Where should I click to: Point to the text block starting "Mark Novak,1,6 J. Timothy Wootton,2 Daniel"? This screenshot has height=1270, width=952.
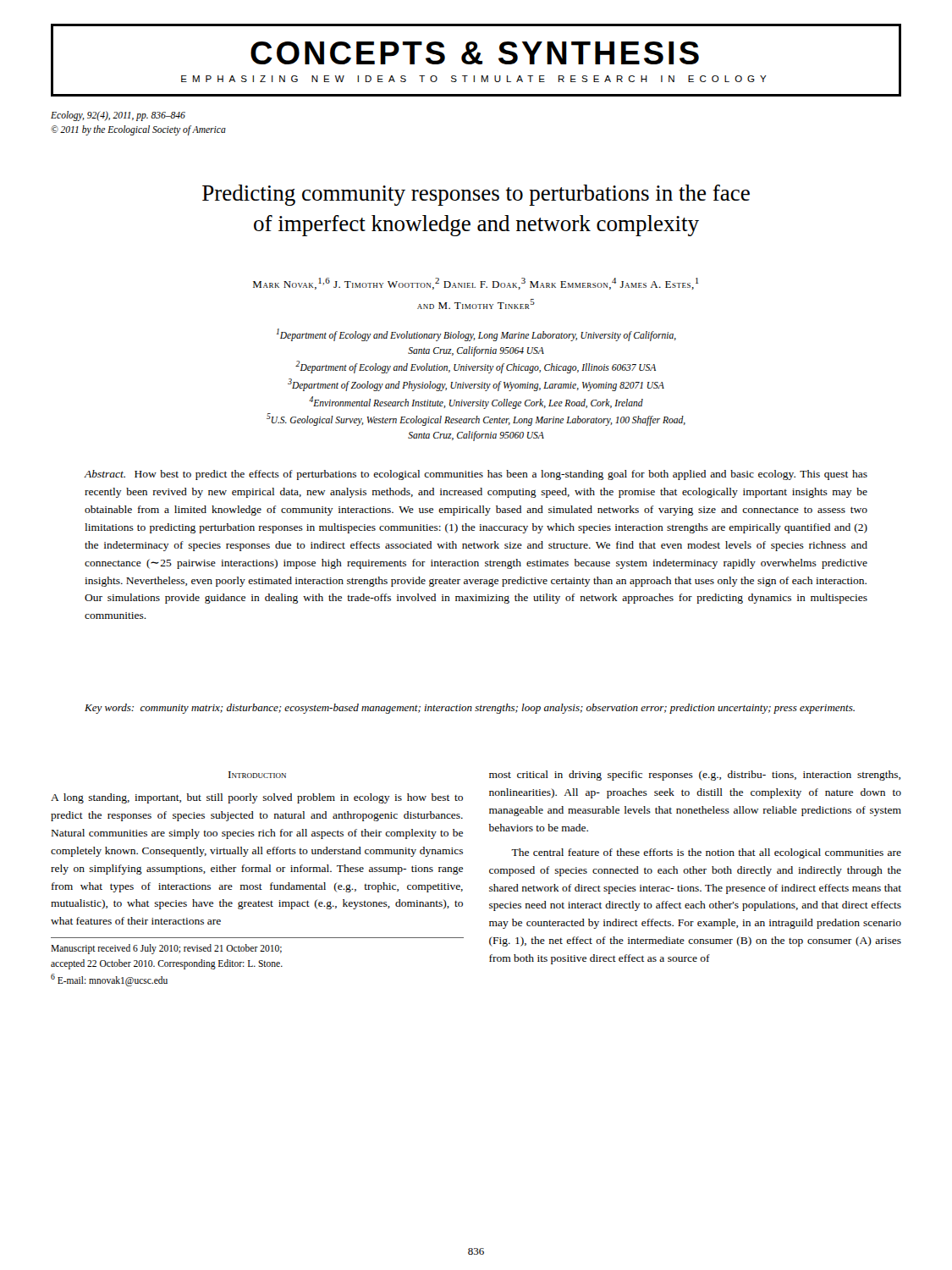click(x=476, y=294)
